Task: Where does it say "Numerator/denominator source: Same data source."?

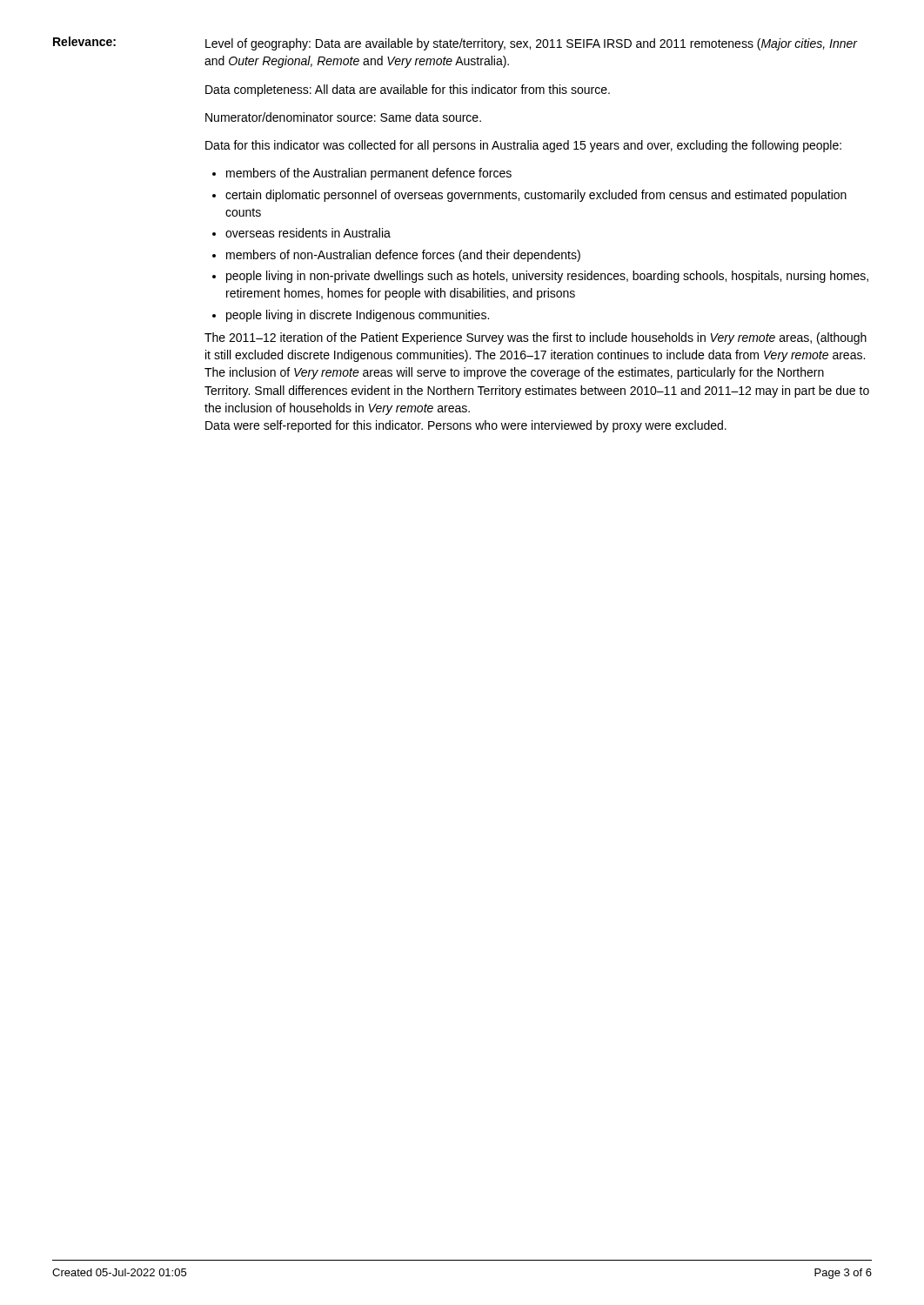Action: point(343,117)
